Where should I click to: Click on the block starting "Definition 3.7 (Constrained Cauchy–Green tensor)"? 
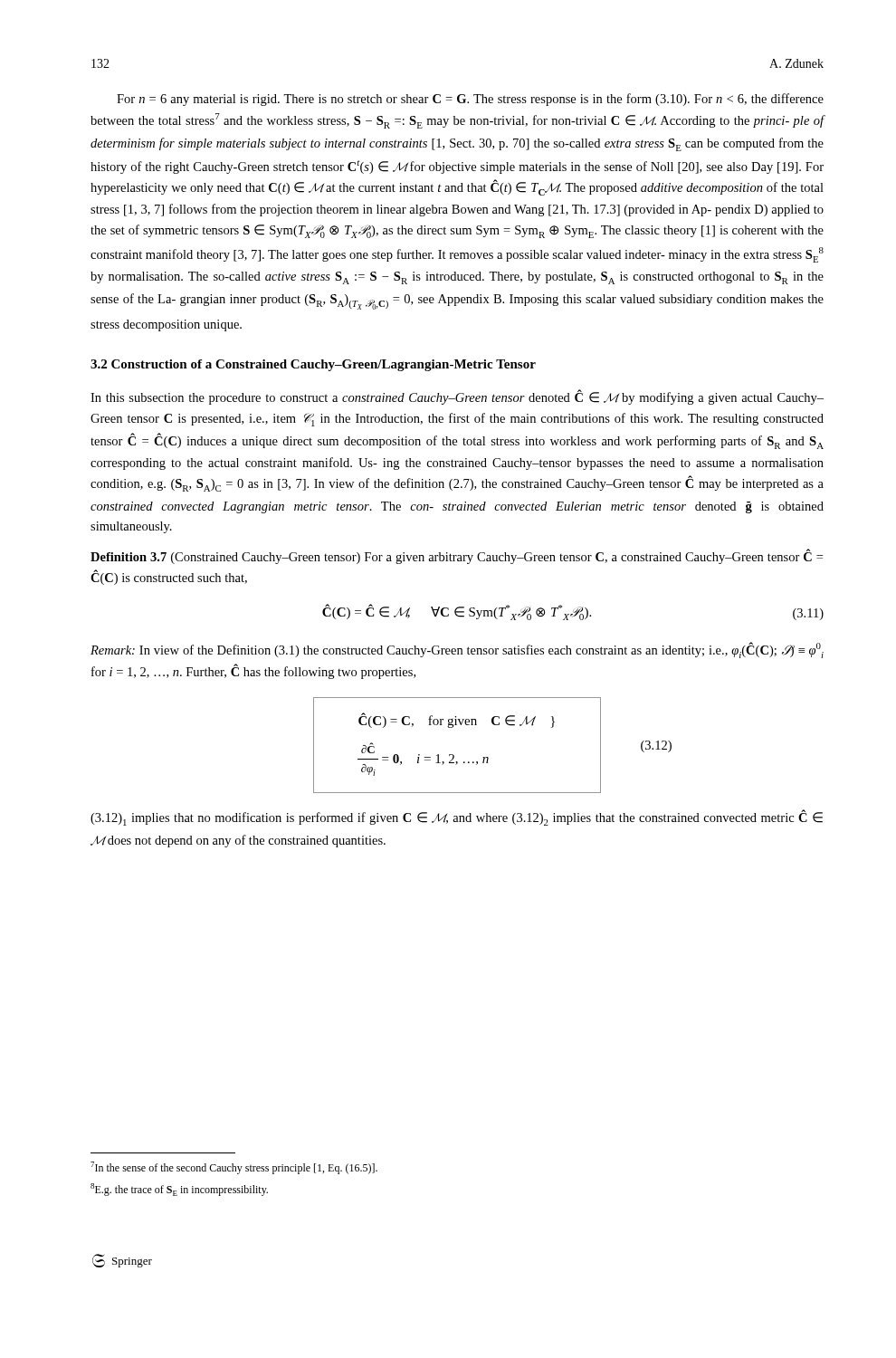(457, 568)
